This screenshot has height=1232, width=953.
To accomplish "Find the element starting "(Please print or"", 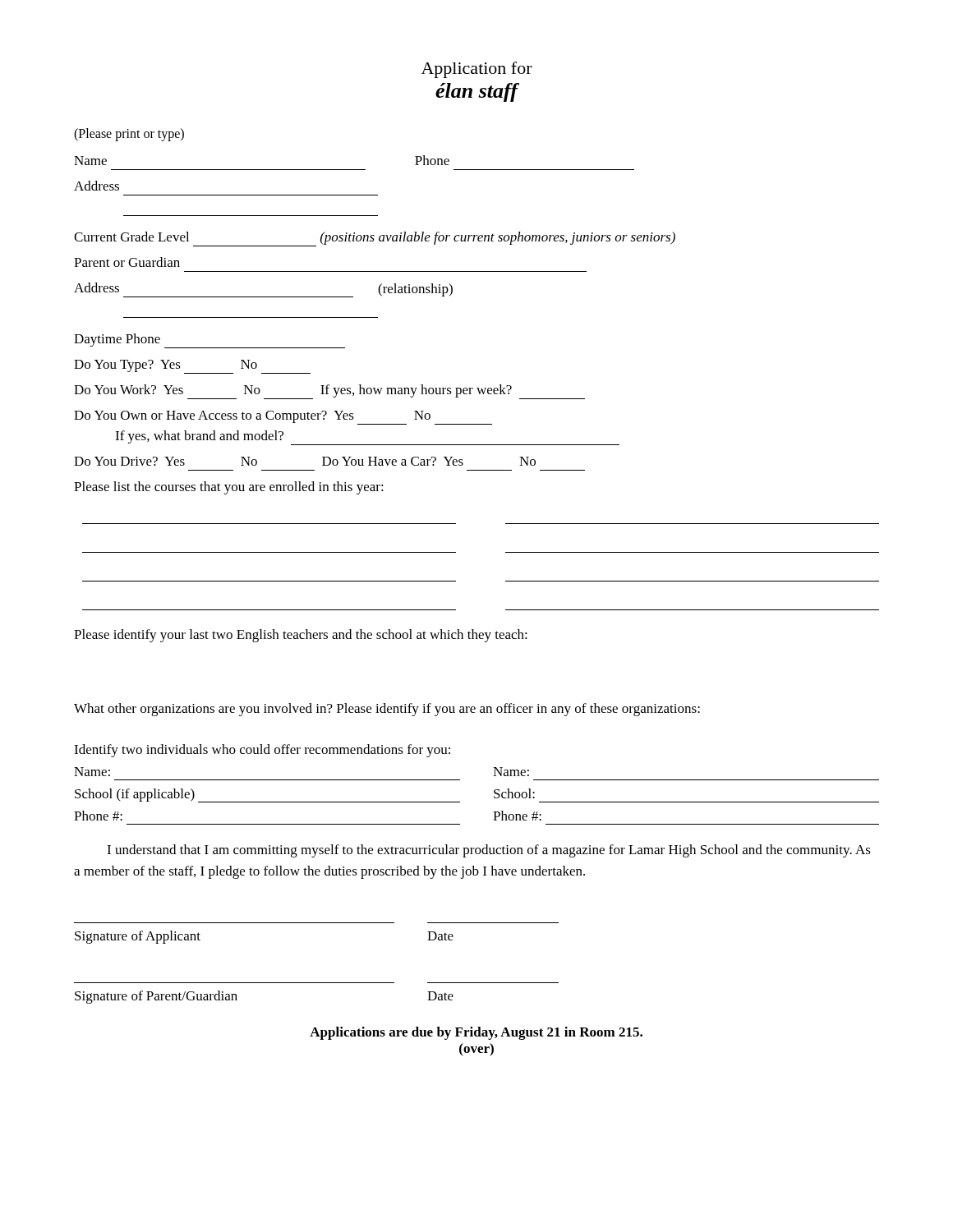I will (129, 133).
